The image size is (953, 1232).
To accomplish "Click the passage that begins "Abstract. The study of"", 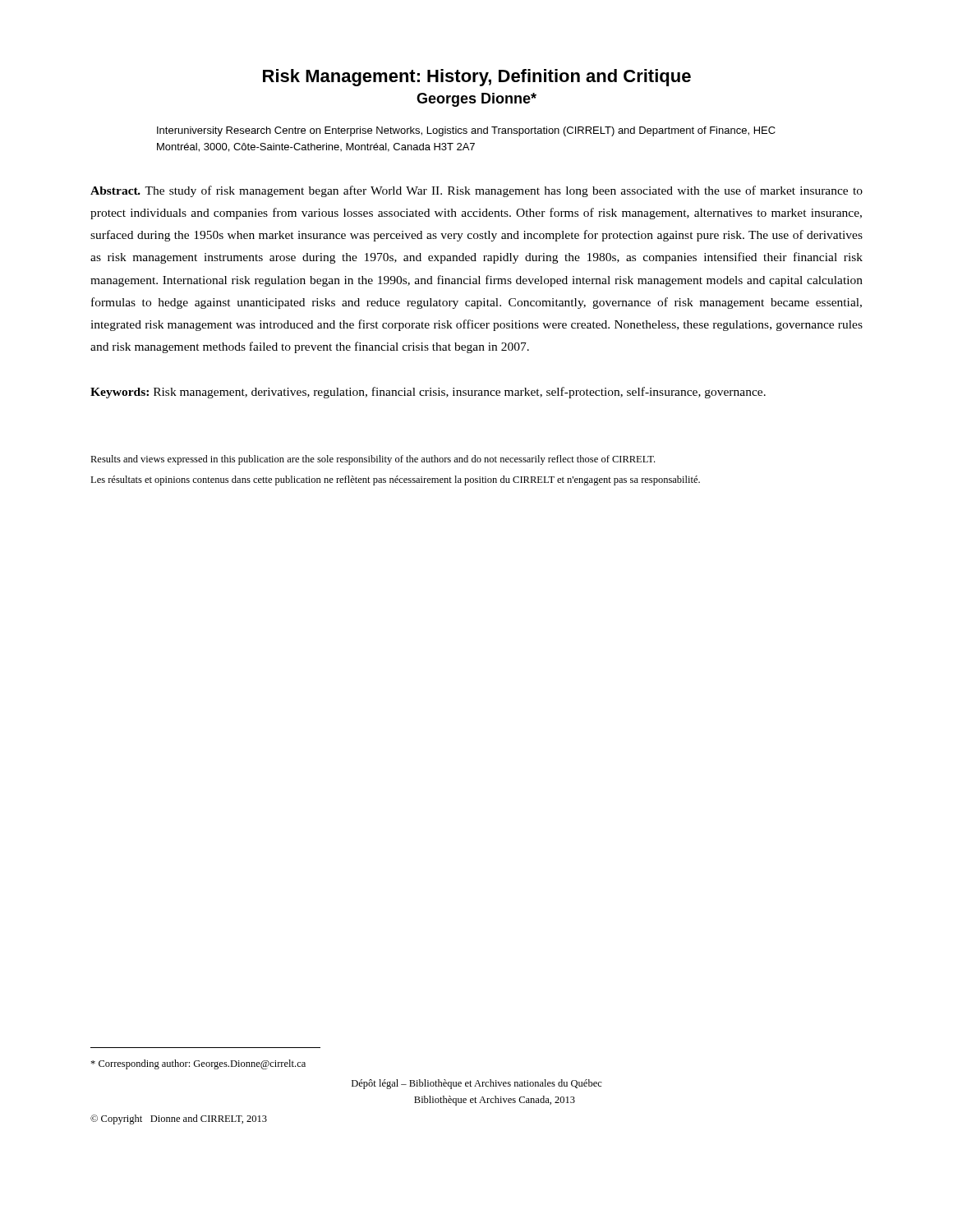I will (x=476, y=268).
